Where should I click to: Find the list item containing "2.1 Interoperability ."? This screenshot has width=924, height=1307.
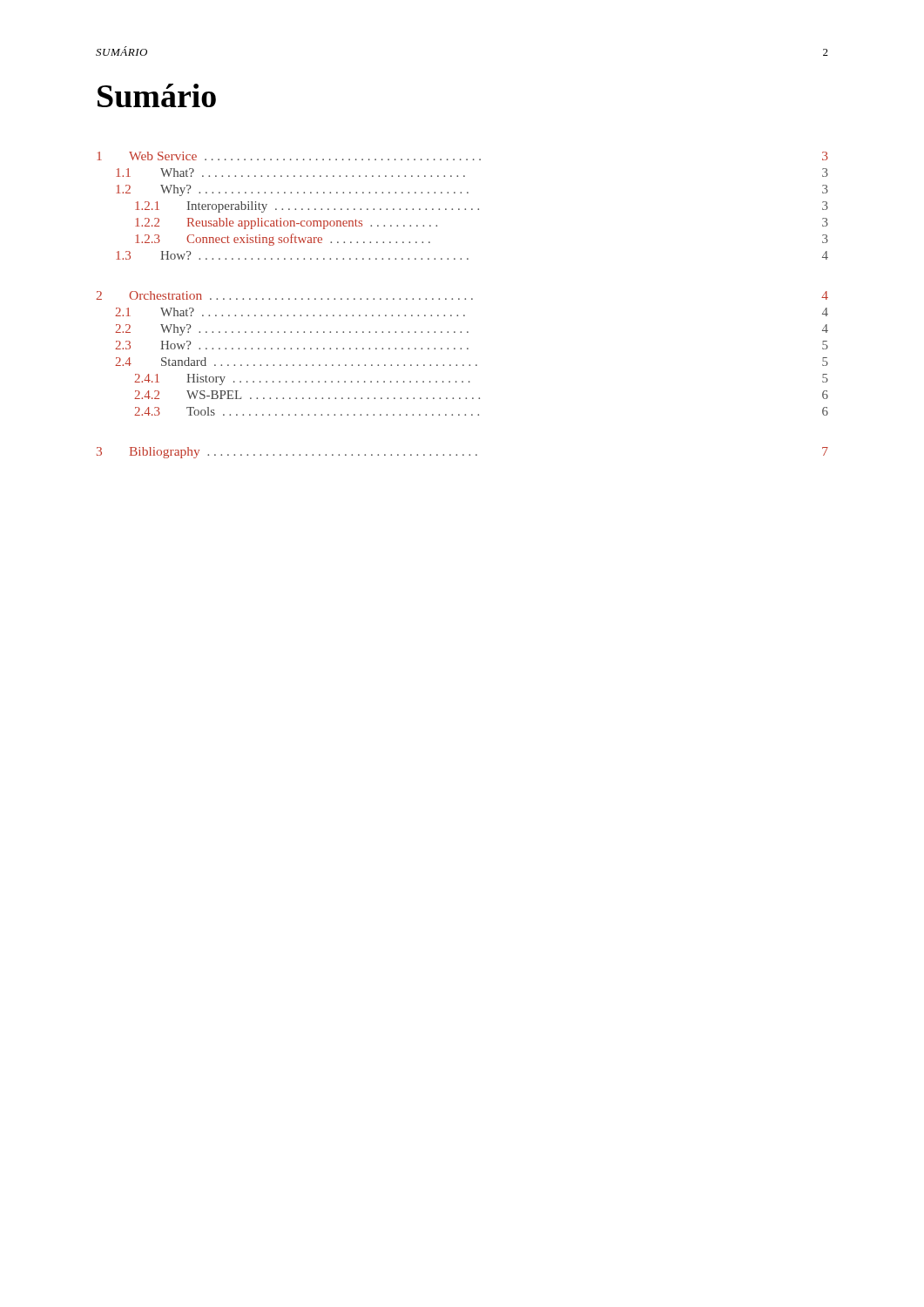pyautogui.click(x=462, y=206)
